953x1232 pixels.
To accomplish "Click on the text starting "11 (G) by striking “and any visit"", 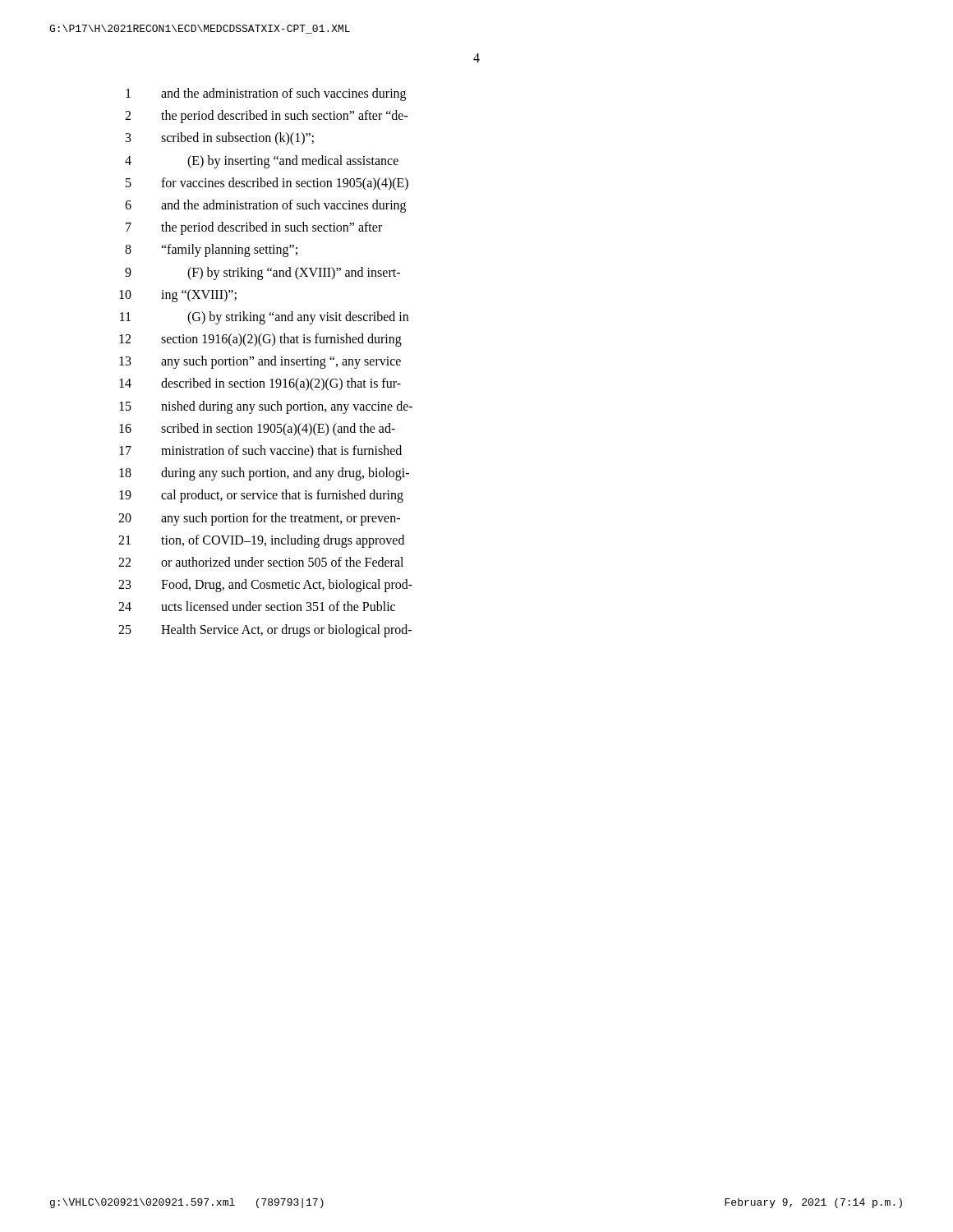I will click(264, 318).
